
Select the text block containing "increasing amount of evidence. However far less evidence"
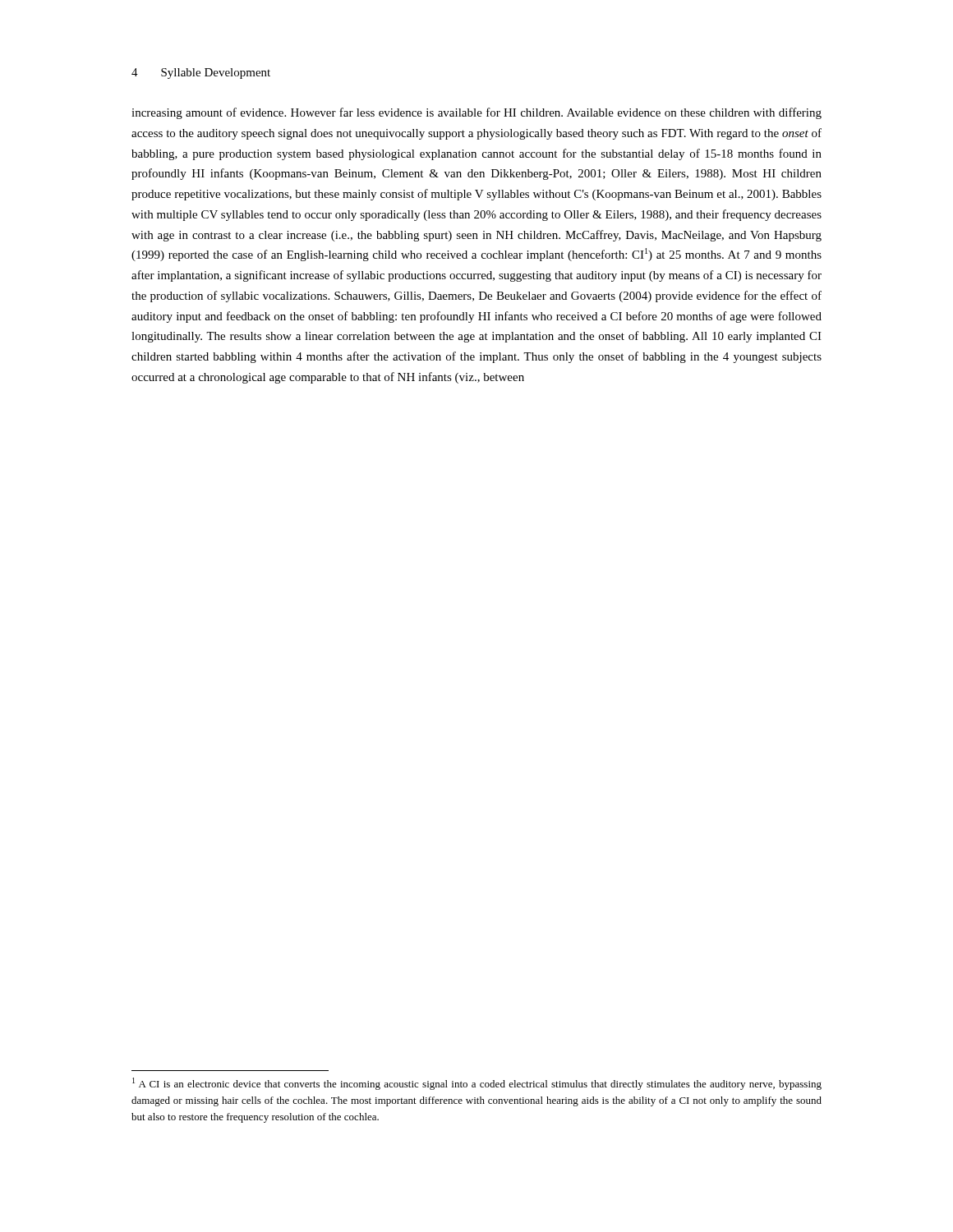tap(476, 245)
